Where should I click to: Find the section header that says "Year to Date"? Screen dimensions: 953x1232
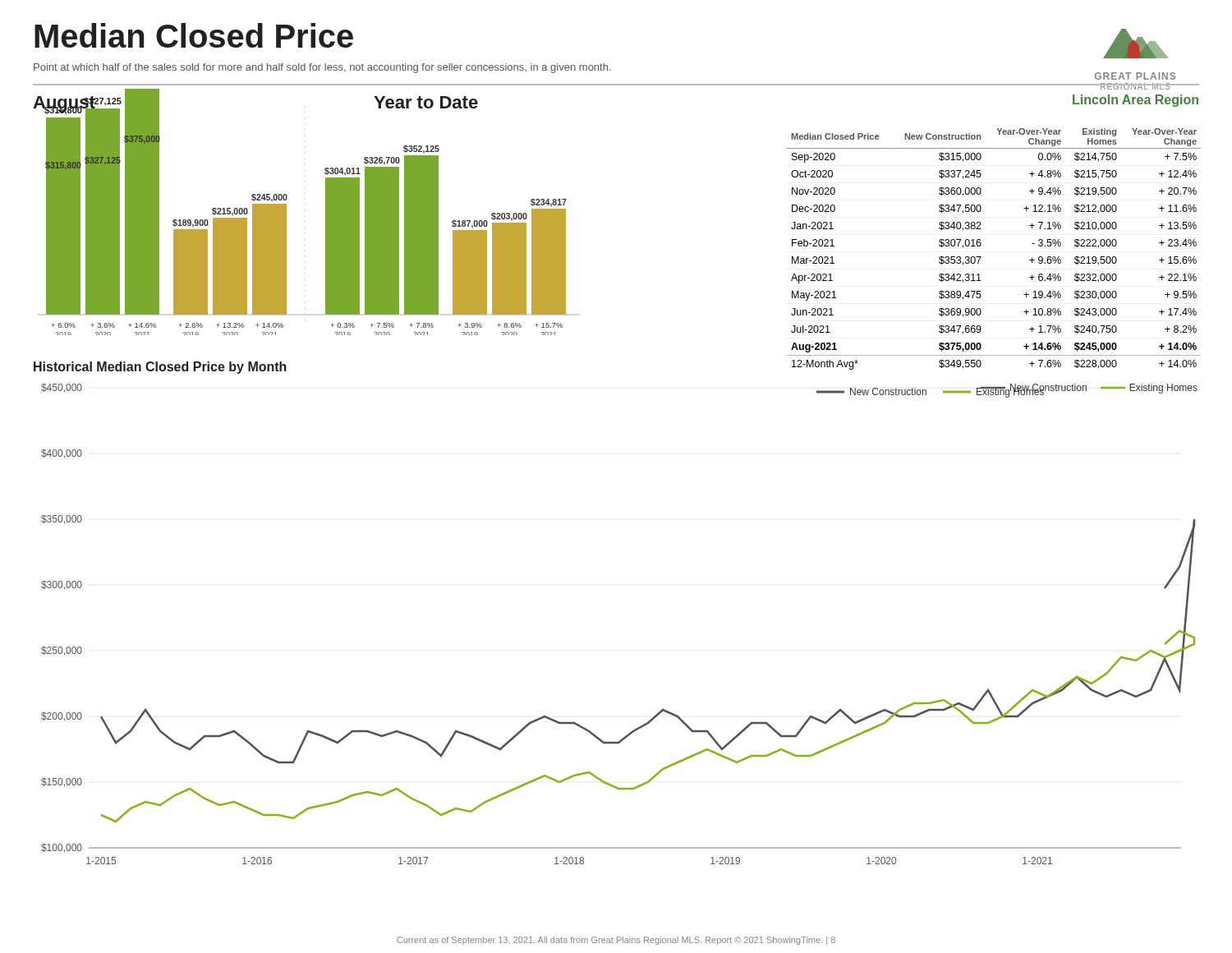426,102
